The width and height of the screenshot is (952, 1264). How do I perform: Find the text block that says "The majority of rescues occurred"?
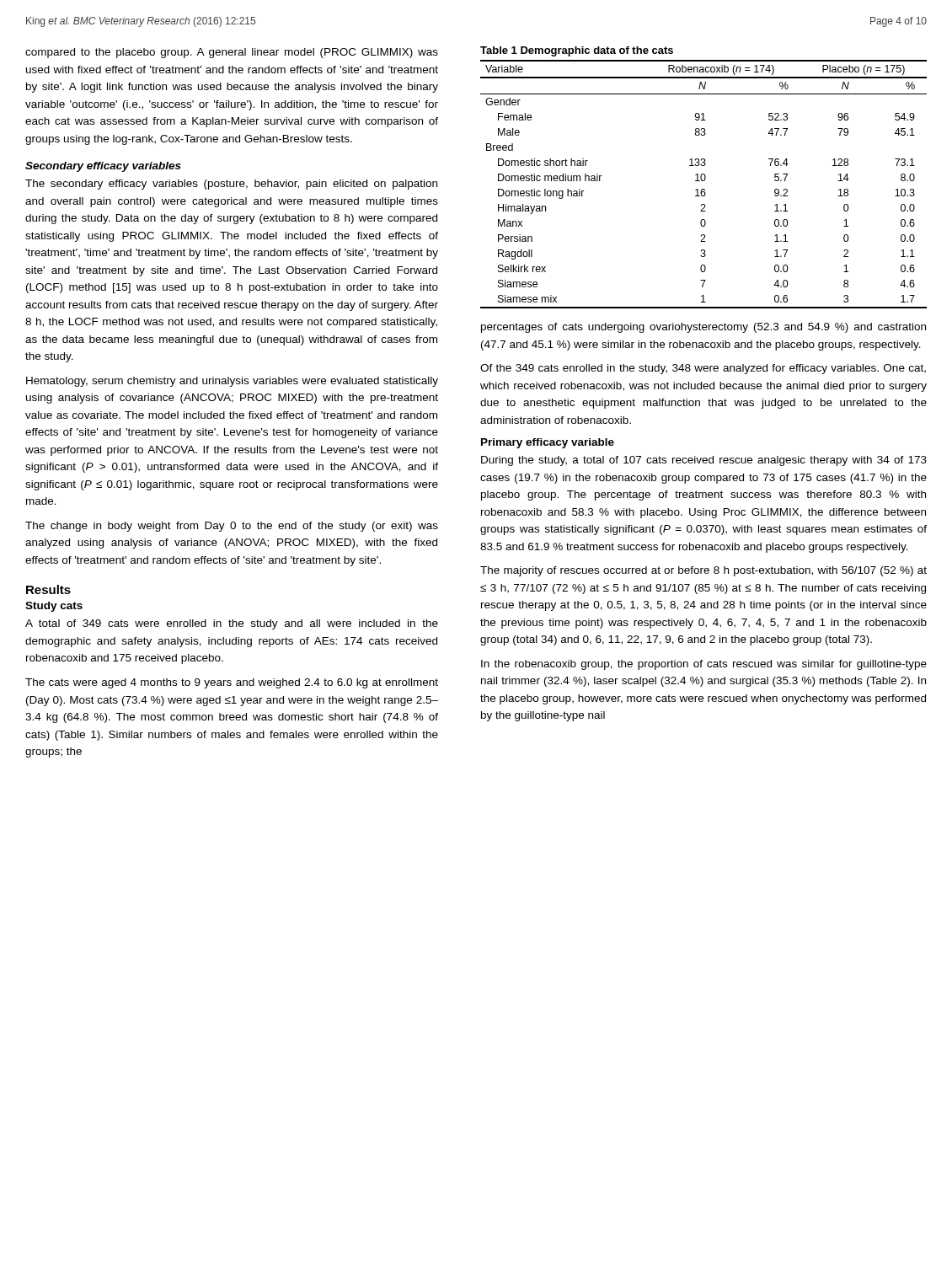[703, 605]
